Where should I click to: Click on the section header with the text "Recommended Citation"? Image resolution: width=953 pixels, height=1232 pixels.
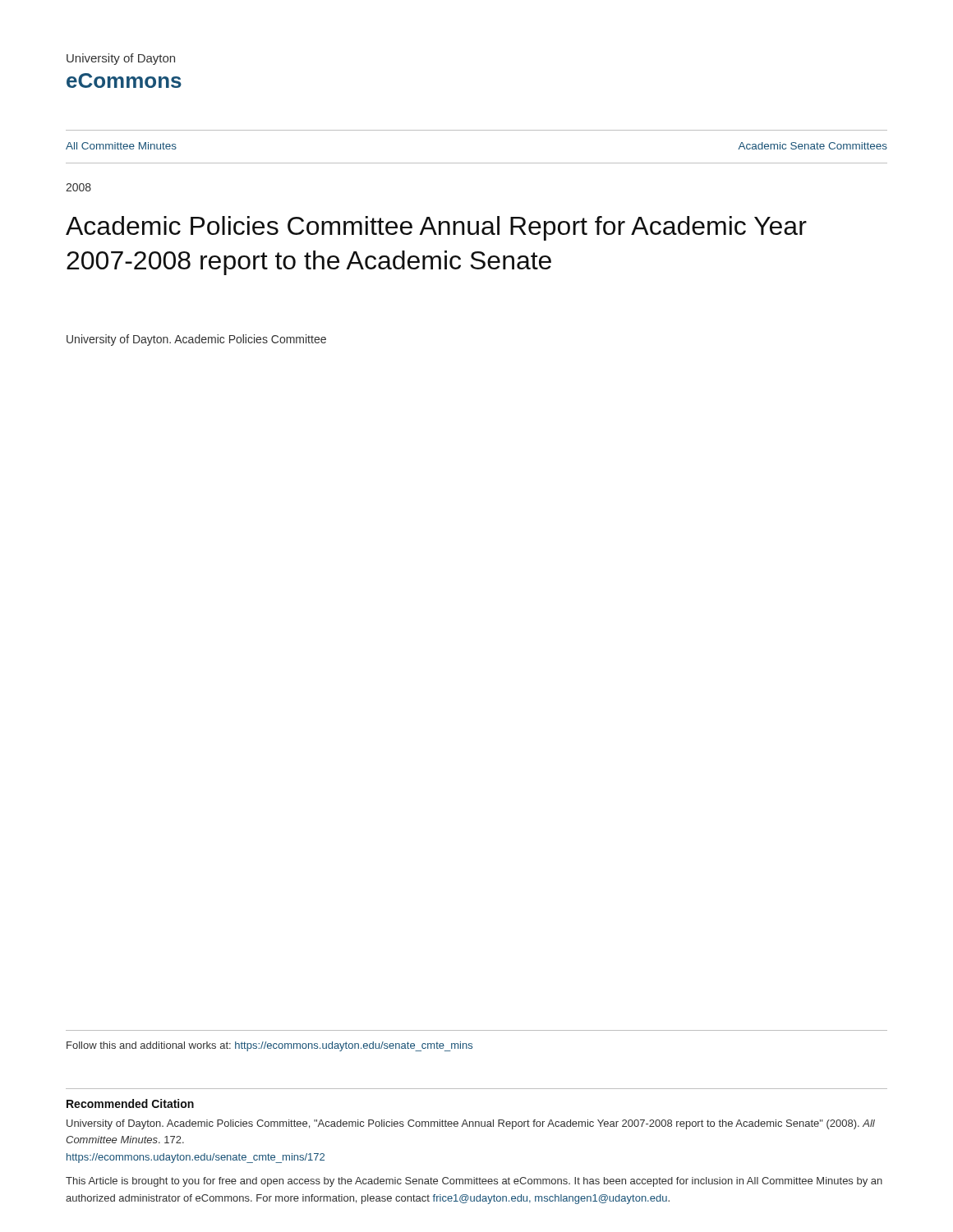pos(130,1104)
